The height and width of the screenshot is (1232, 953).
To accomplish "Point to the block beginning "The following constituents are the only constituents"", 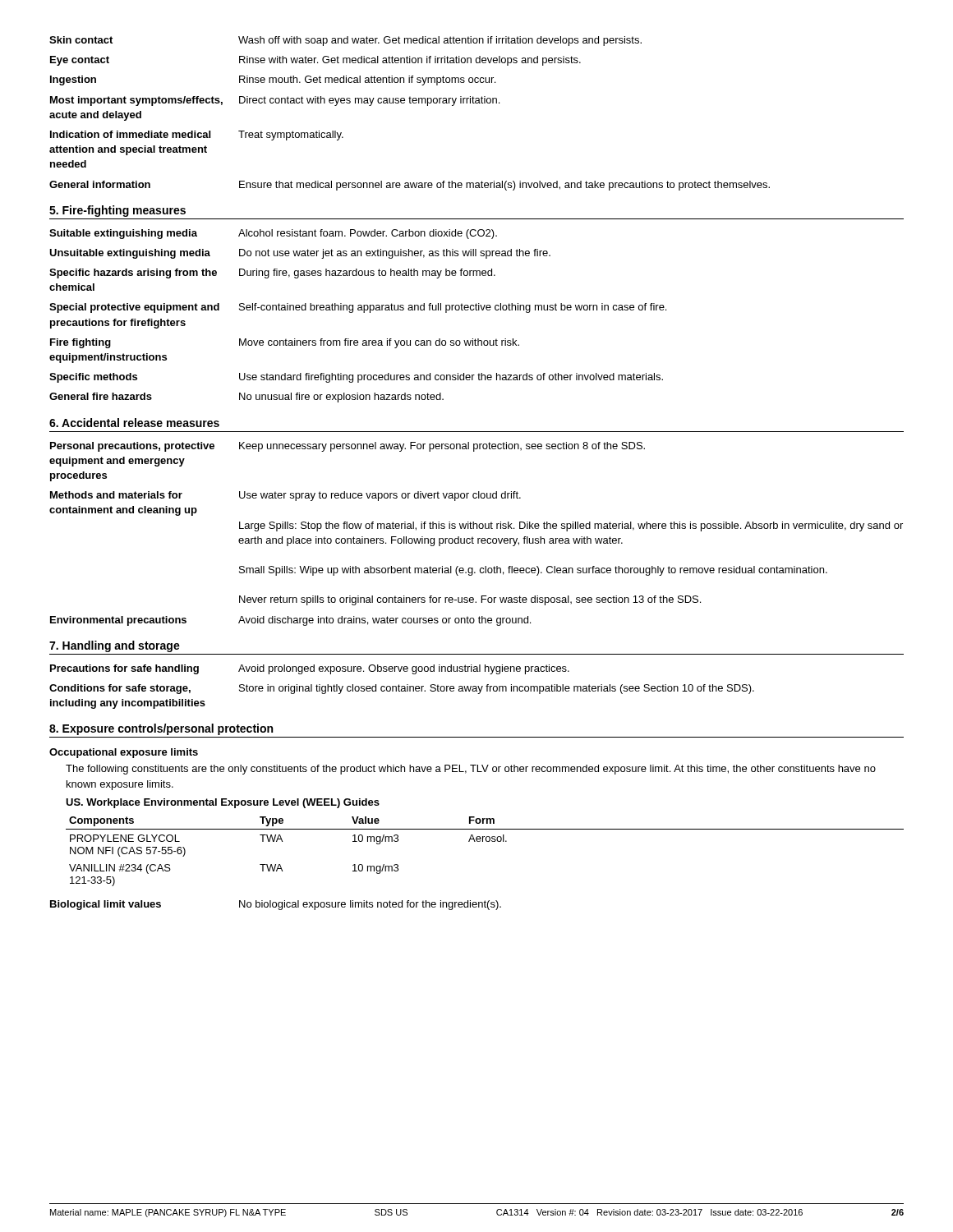I will coord(471,776).
